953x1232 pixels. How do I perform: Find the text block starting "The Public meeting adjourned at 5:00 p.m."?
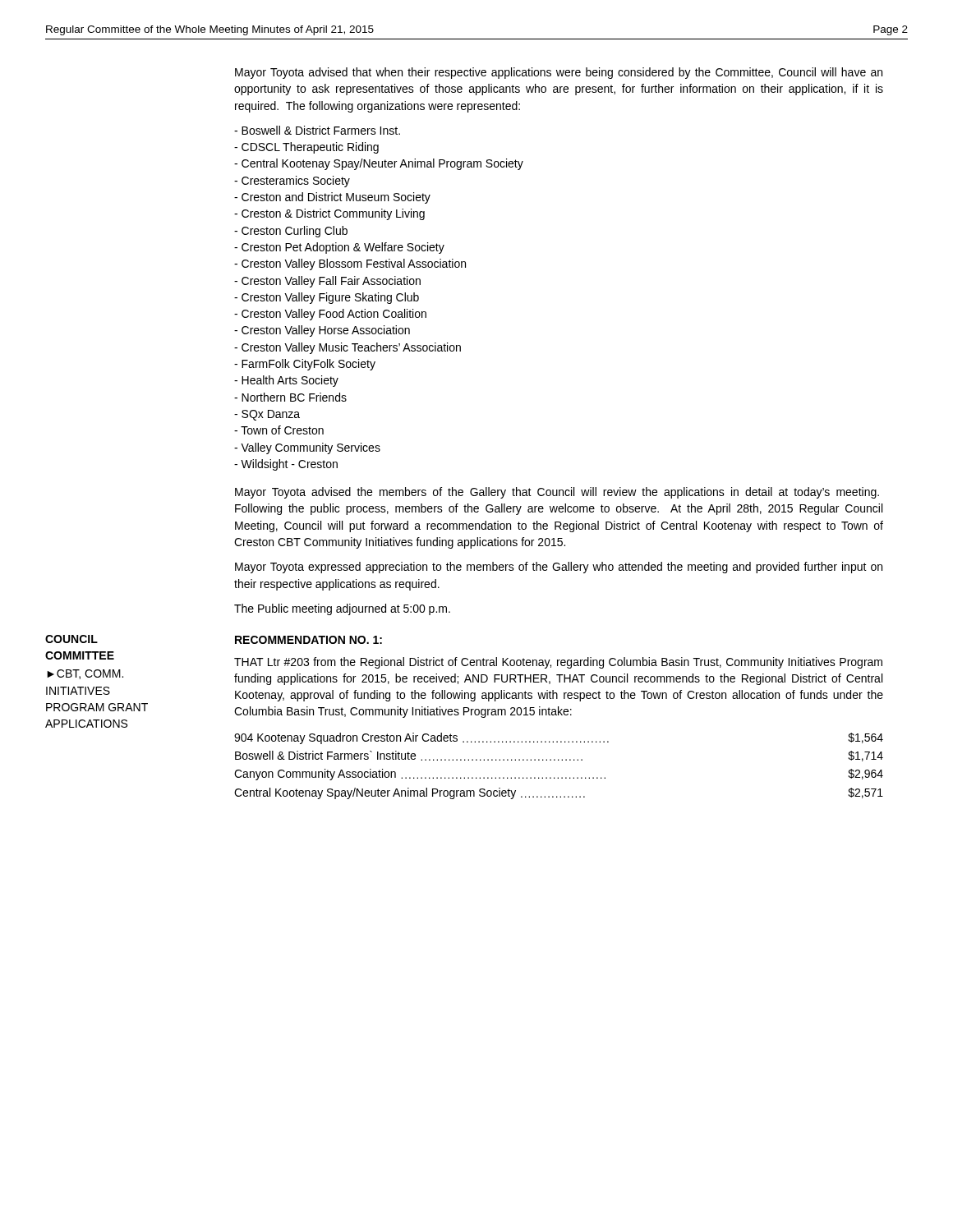(343, 609)
